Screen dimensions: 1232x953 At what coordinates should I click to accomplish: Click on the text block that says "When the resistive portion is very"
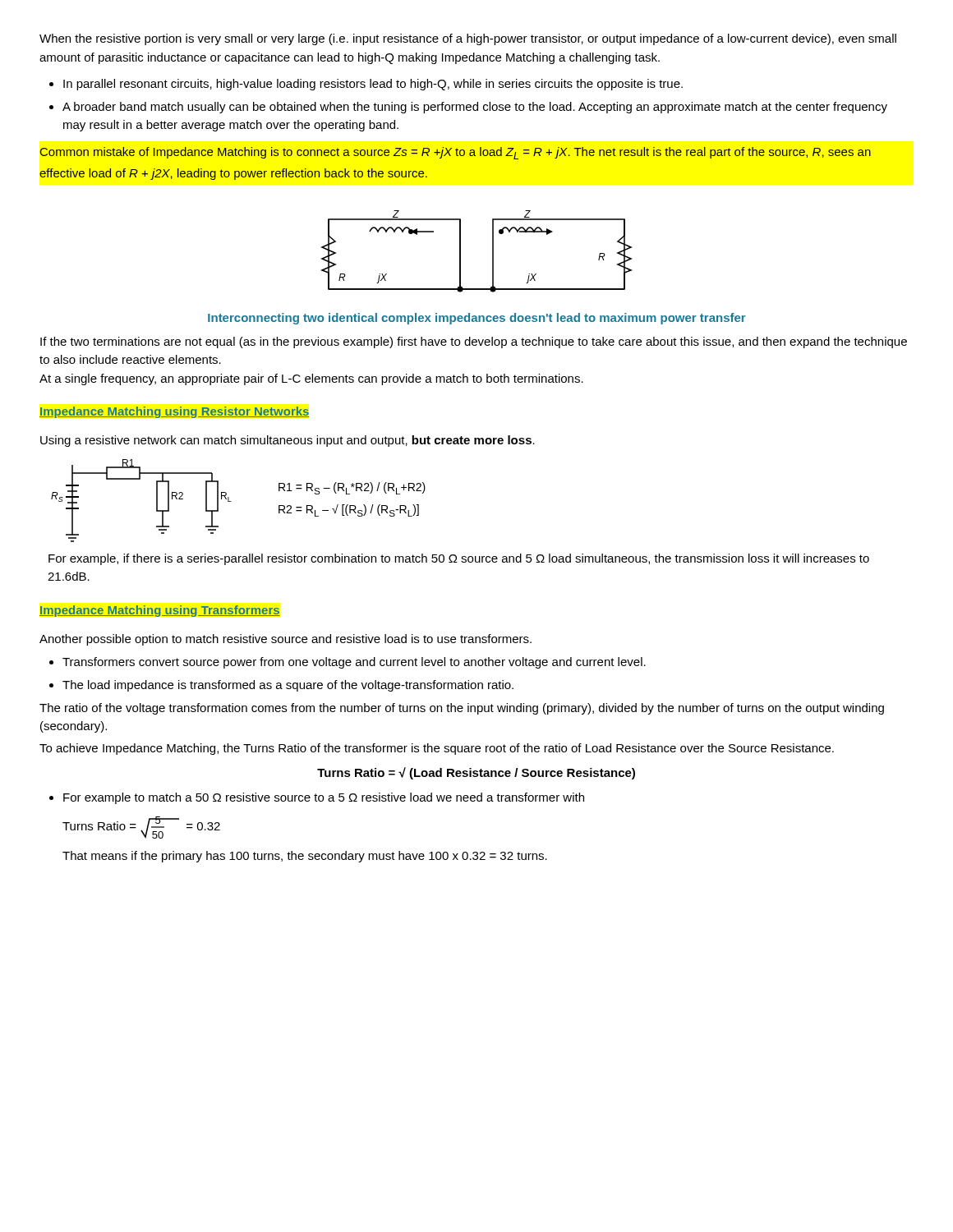coord(468,47)
